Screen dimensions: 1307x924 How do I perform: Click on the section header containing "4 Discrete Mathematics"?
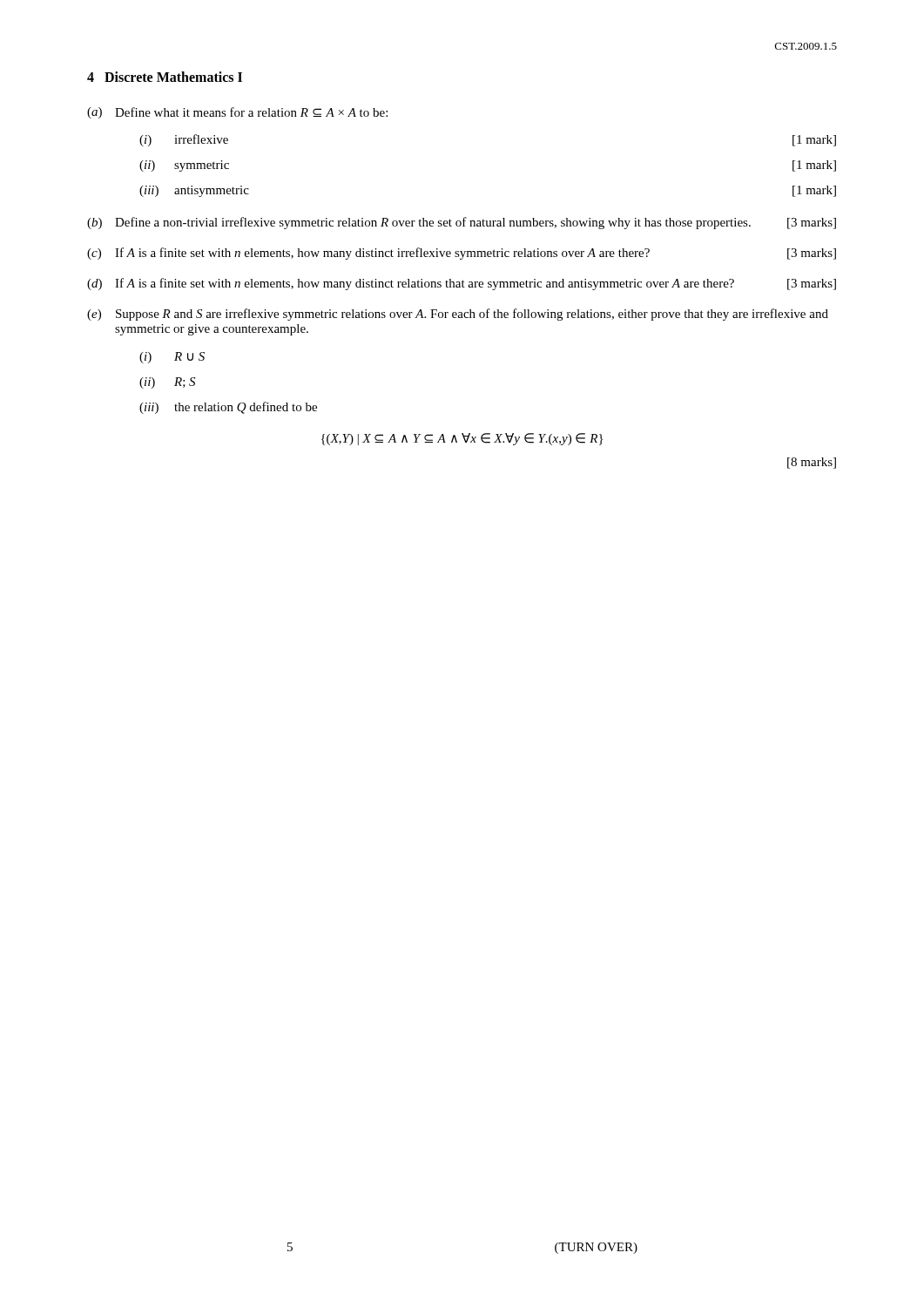[x=165, y=77]
